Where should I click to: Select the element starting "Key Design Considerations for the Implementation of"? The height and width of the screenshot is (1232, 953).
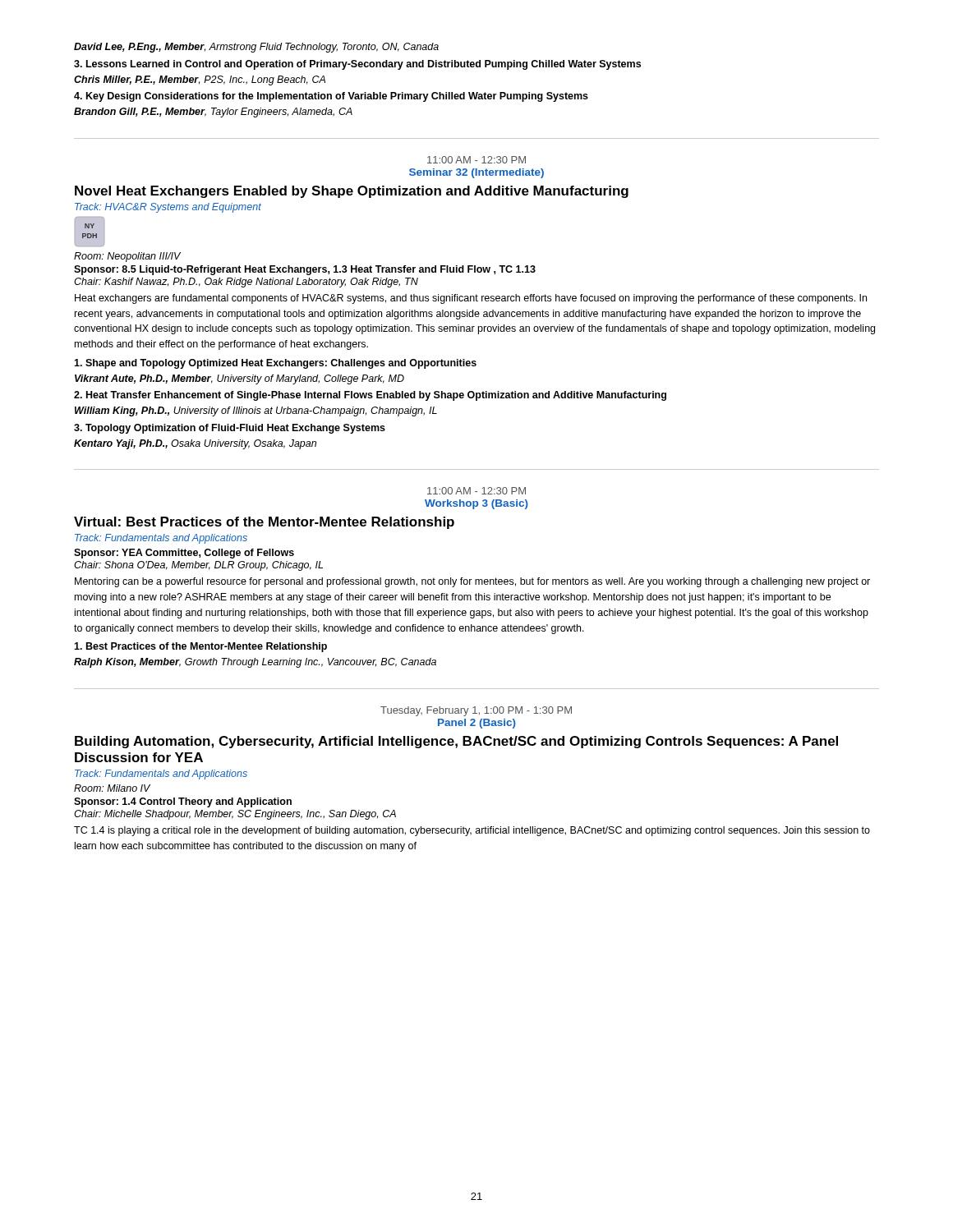coord(331,104)
